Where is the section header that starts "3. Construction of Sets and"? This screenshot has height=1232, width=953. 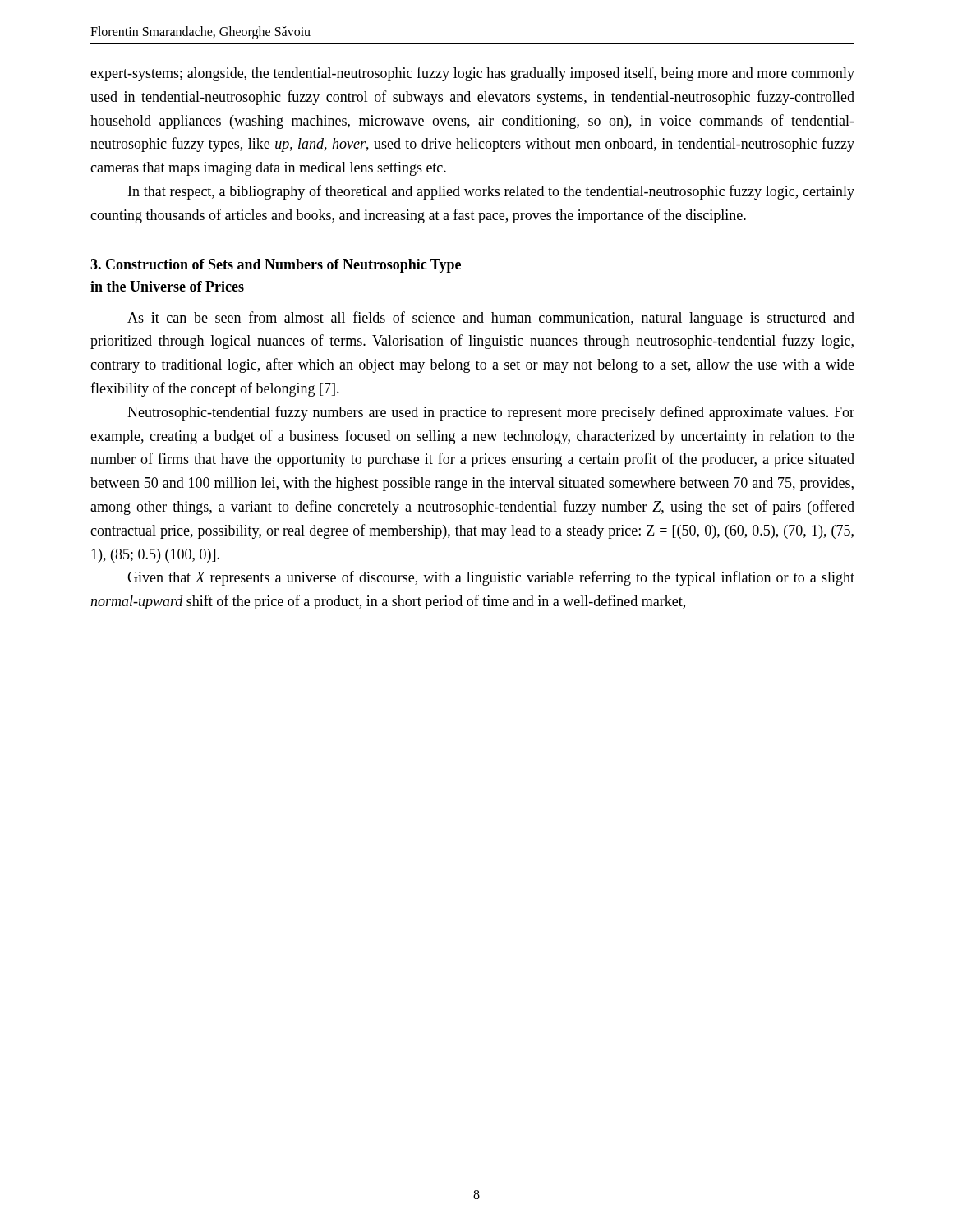click(x=276, y=275)
